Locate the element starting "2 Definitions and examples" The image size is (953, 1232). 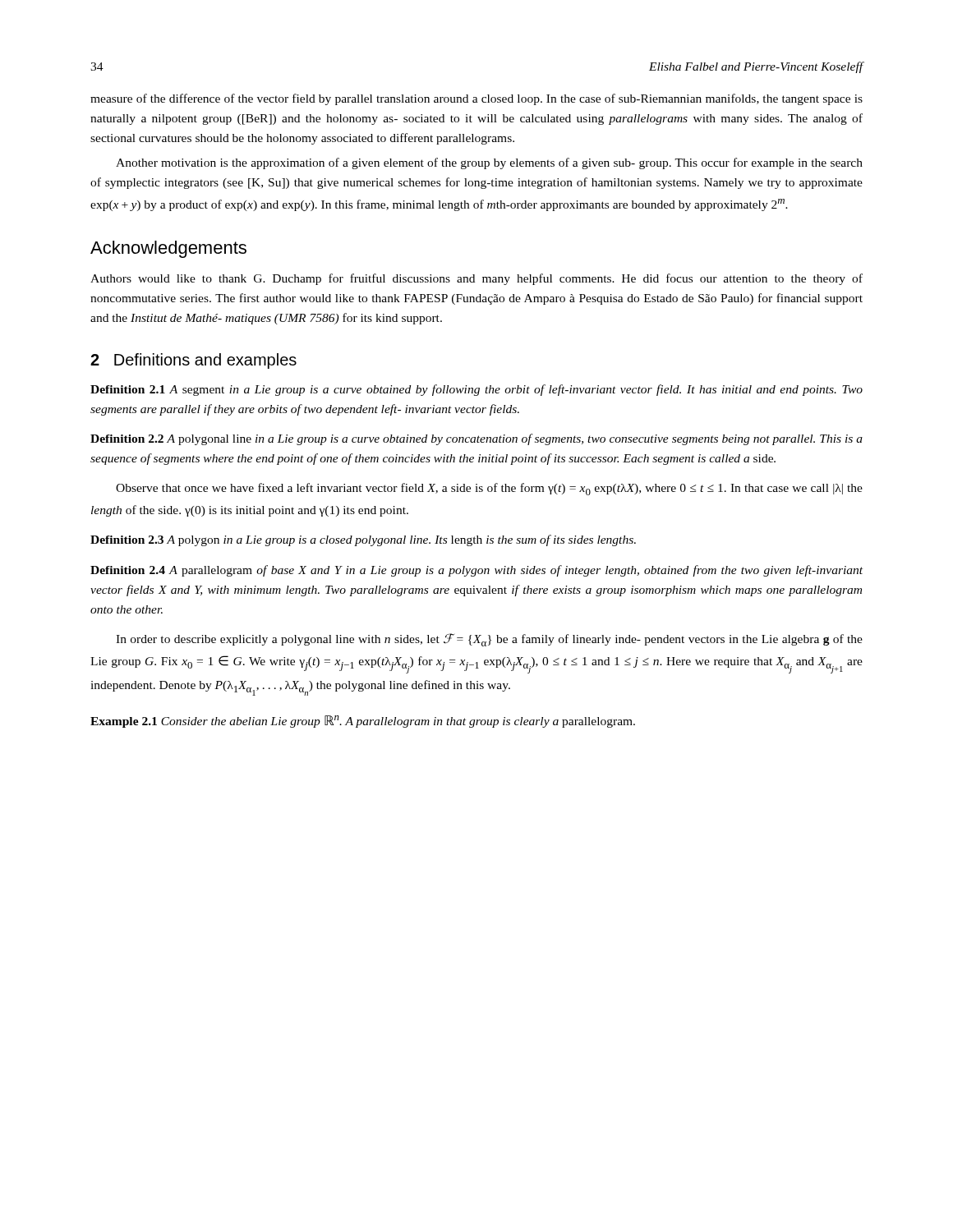(x=194, y=360)
